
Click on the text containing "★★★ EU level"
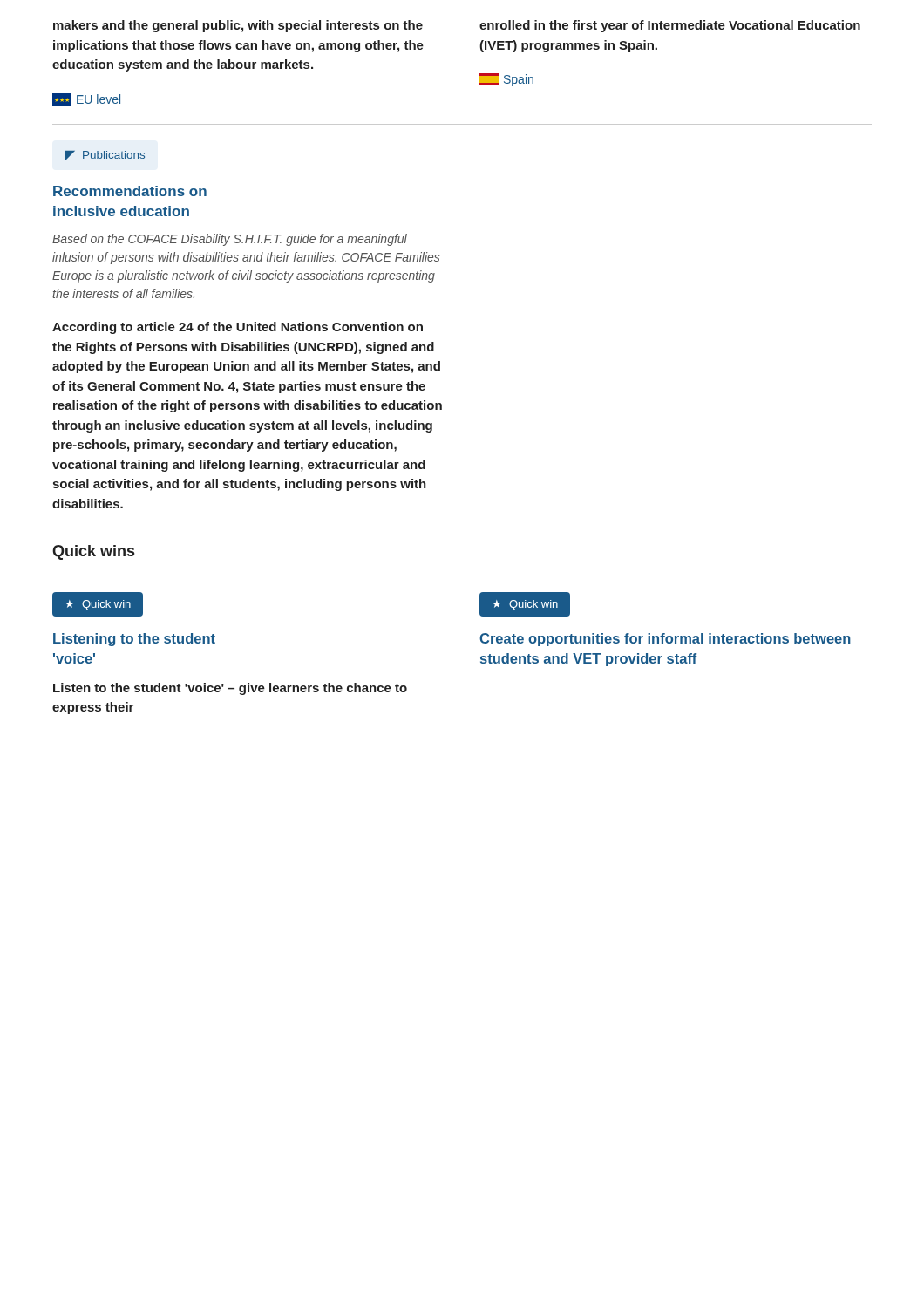click(x=87, y=99)
